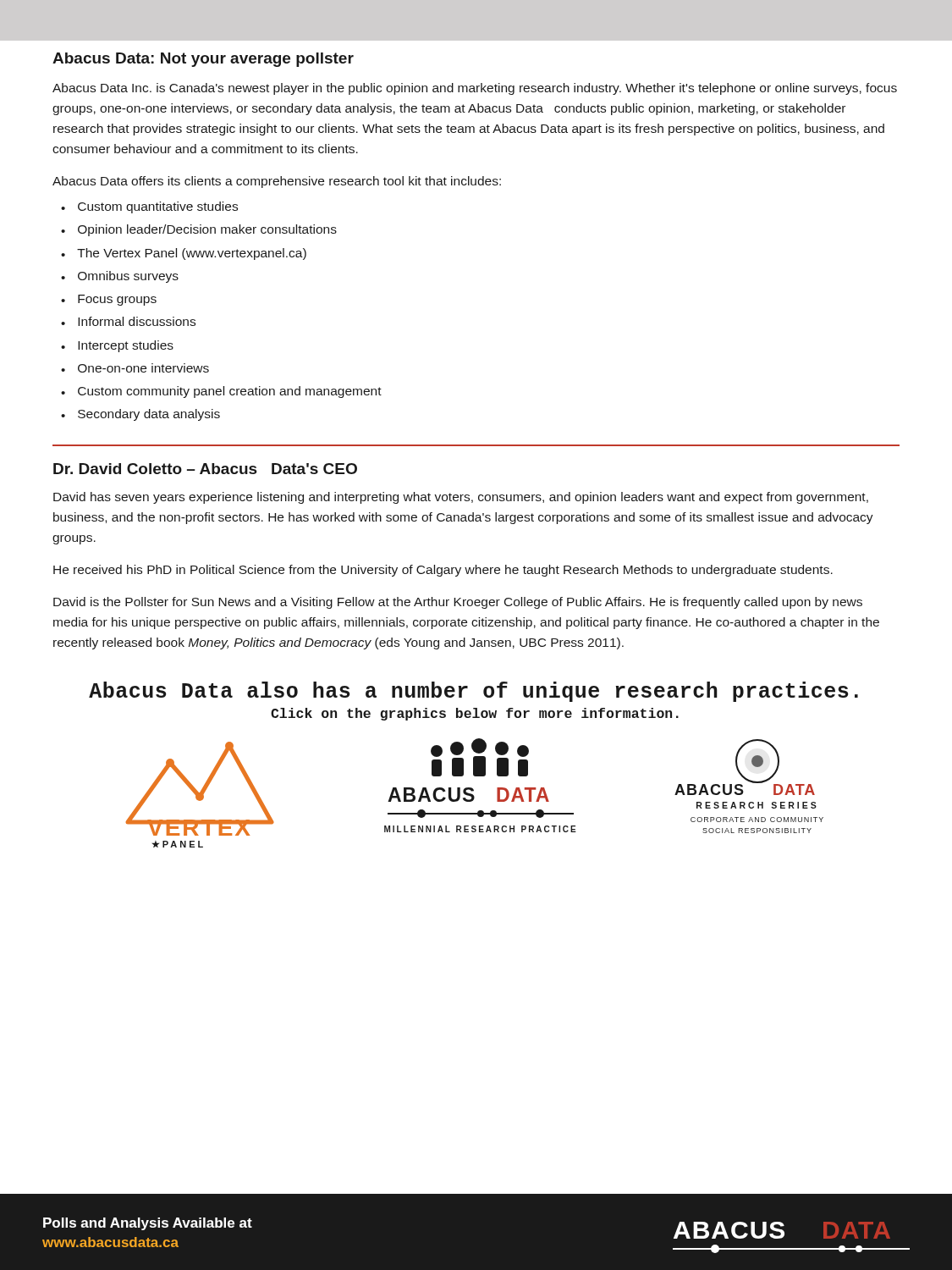Locate the element starting "Click on the"
952x1270 pixels.
pos(476,714)
